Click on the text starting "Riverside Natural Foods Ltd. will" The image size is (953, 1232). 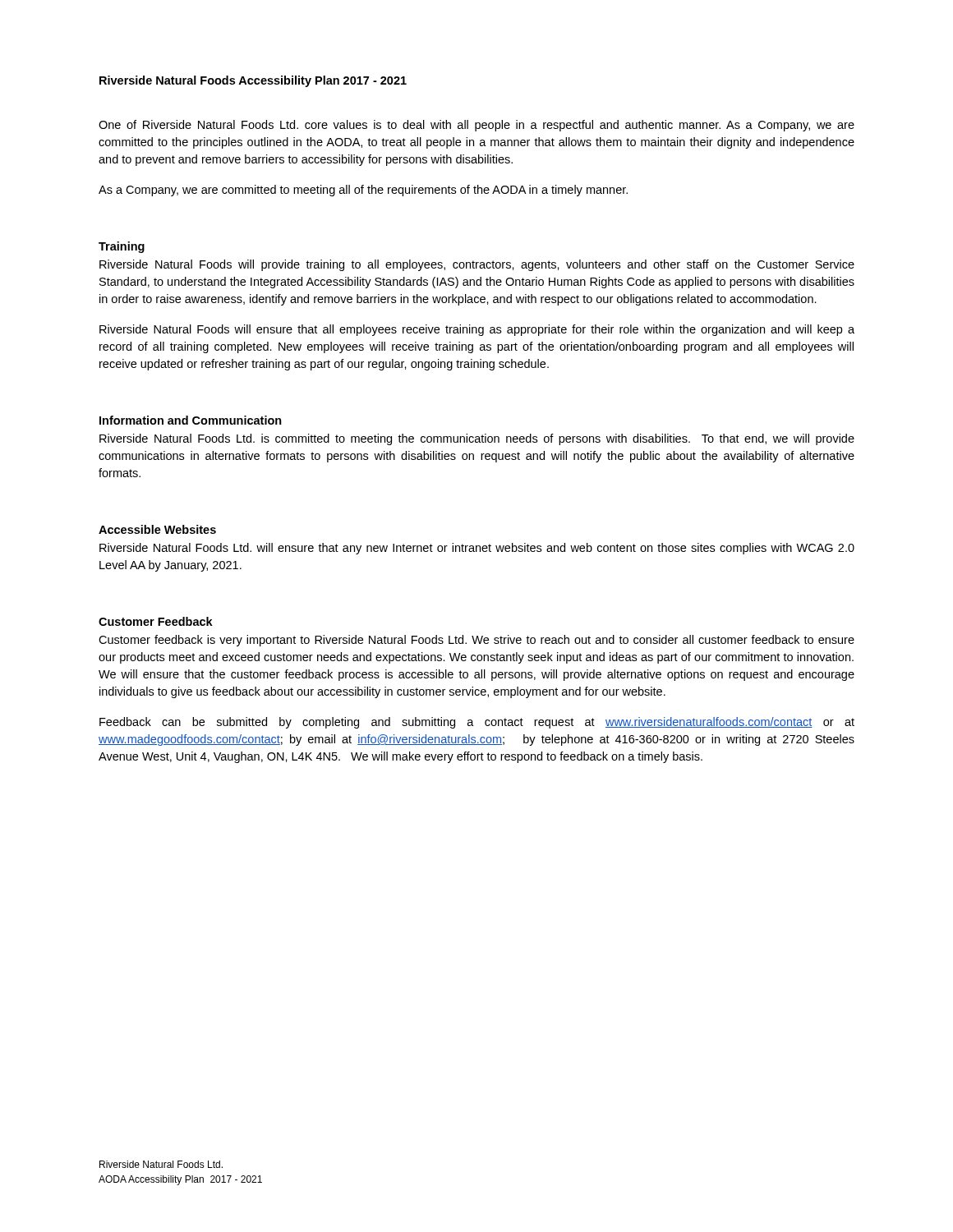[x=476, y=557]
